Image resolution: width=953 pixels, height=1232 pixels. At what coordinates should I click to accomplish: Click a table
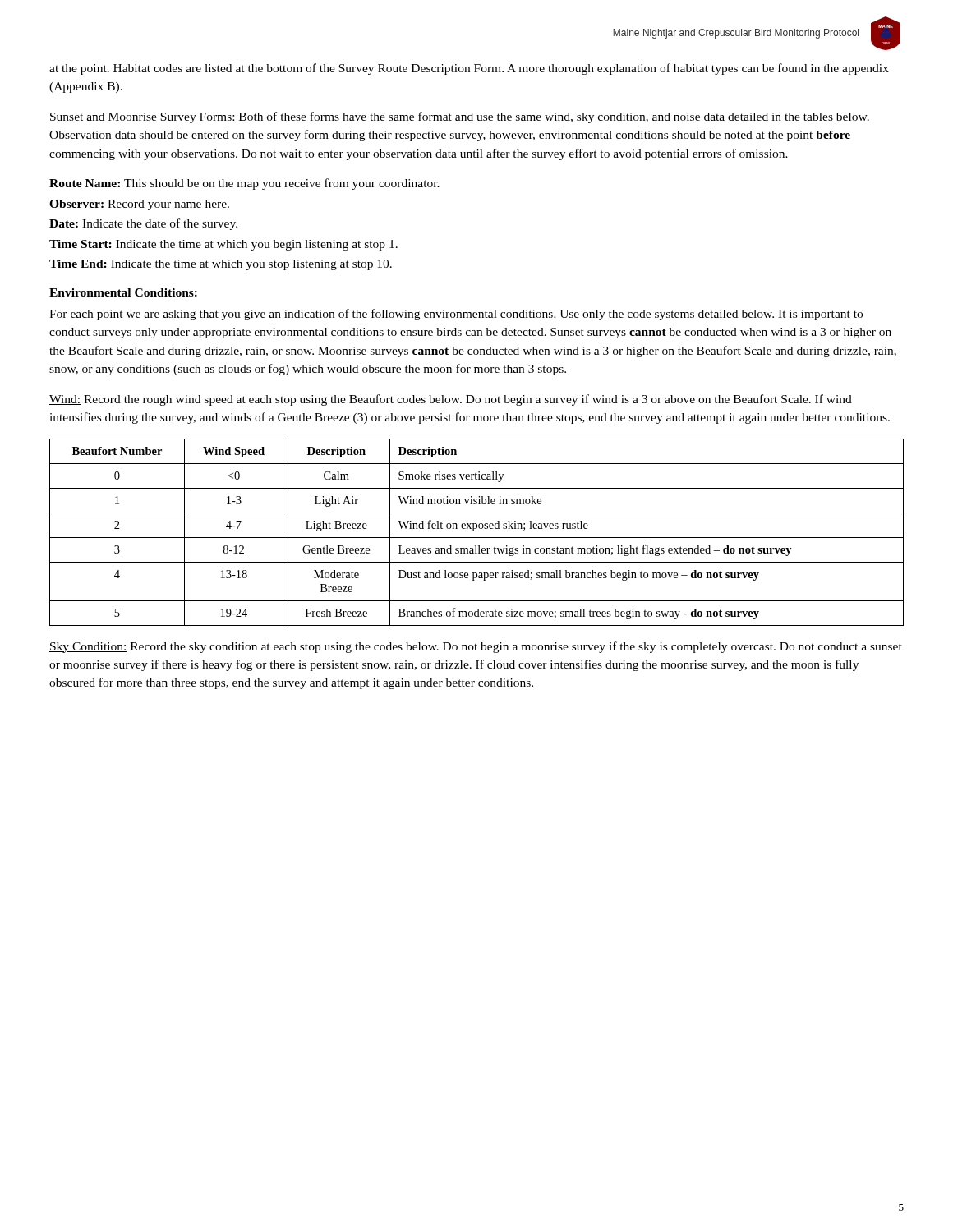click(476, 532)
